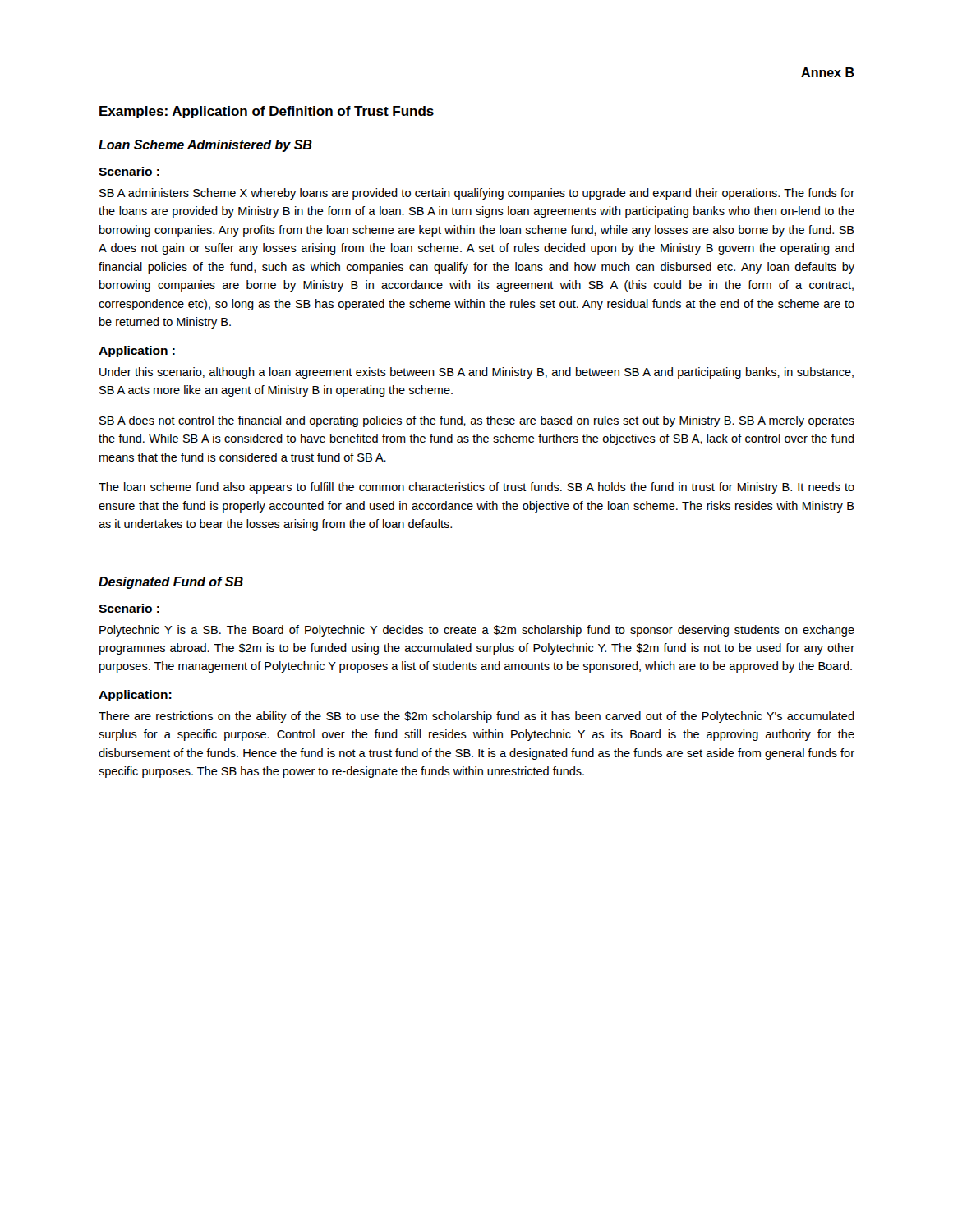Viewport: 953px width, 1232px height.
Task: Select the region starting "Designated Fund of"
Action: (171, 582)
